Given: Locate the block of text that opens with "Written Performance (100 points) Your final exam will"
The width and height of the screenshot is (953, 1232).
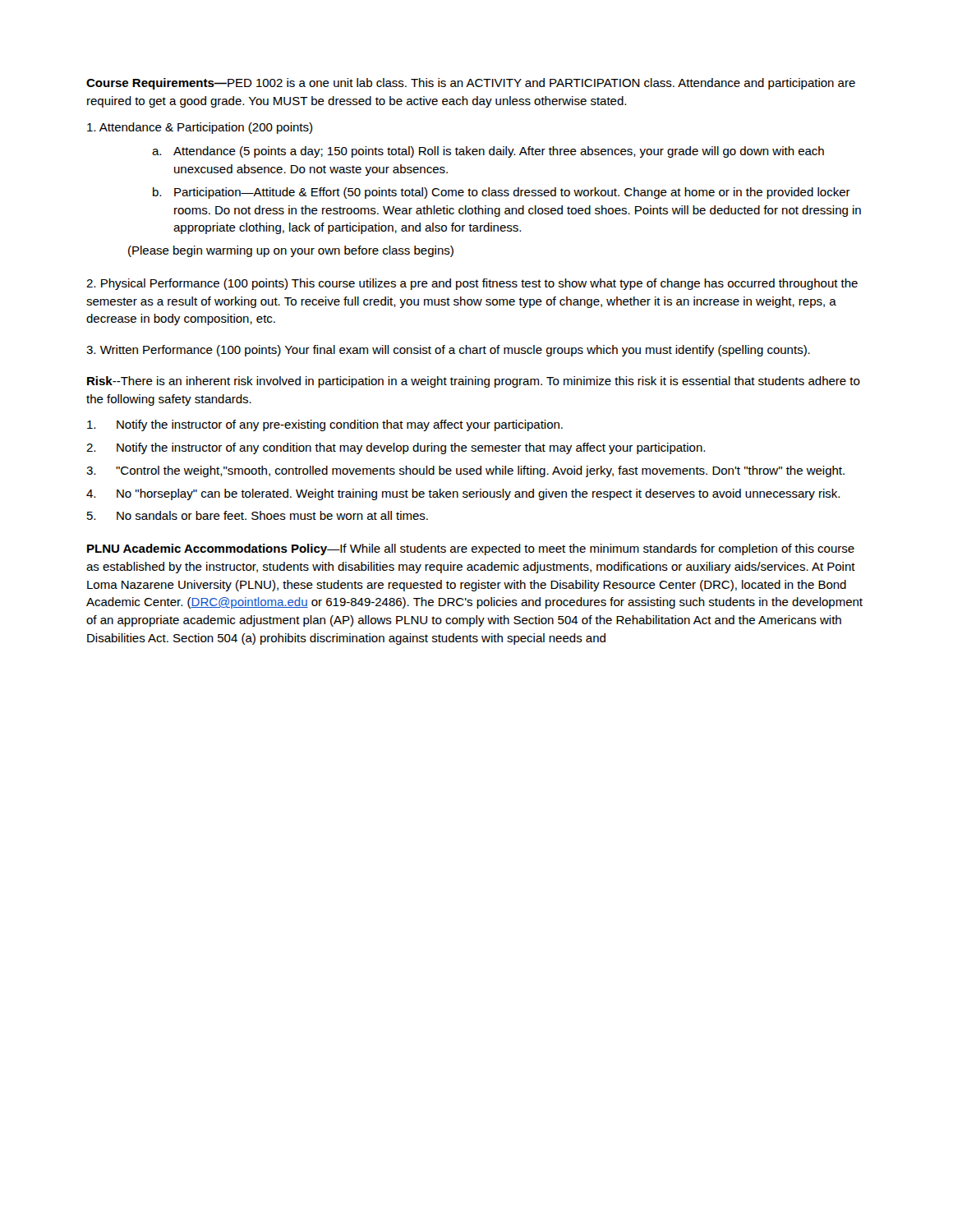Looking at the screenshot, I should (x=476, y=350).
